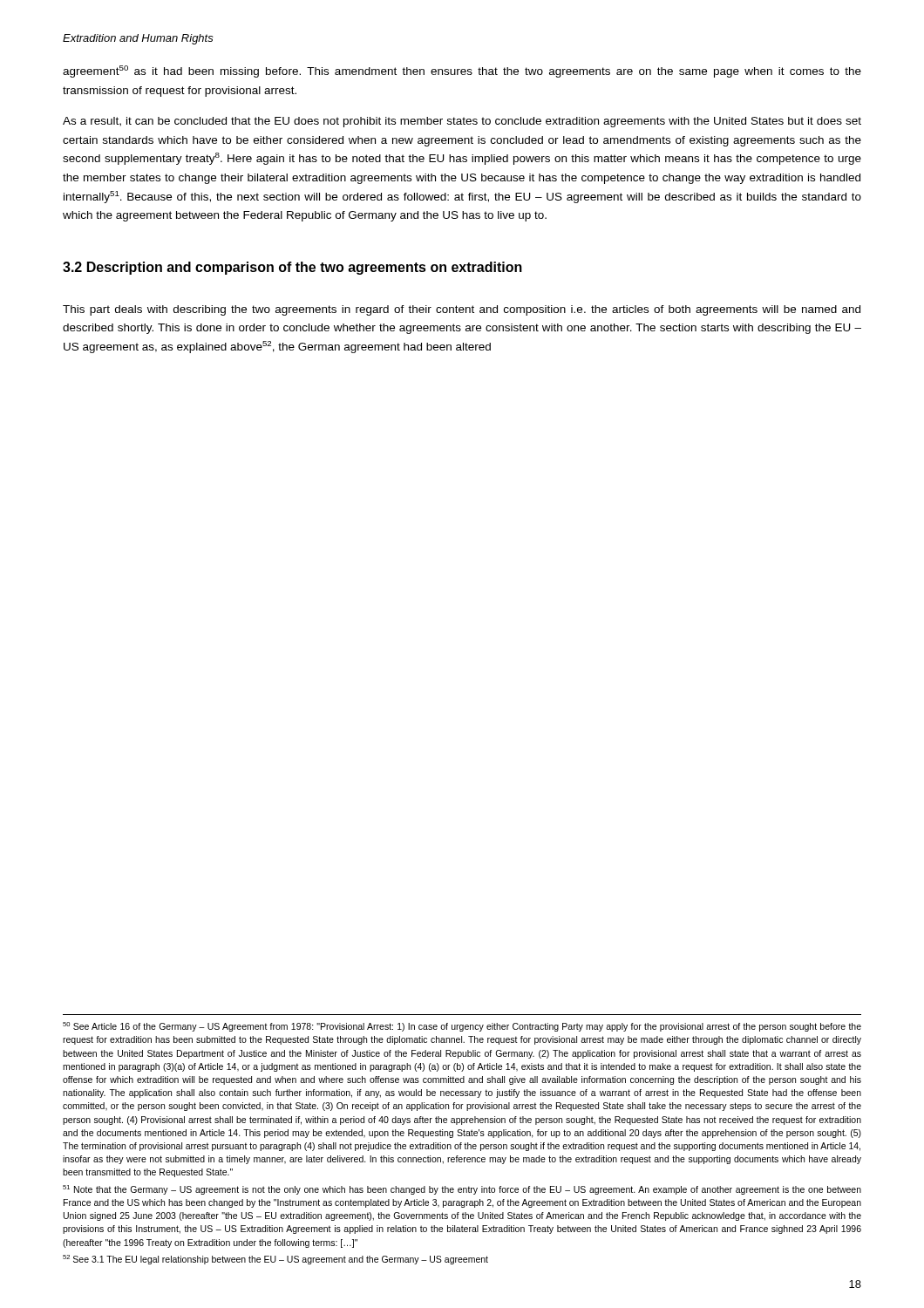Viewport: 924px width, 1308px height.
Task: Click on the text starting "This part deals with describing the two agreements"
Action: (x=462, y=328)
